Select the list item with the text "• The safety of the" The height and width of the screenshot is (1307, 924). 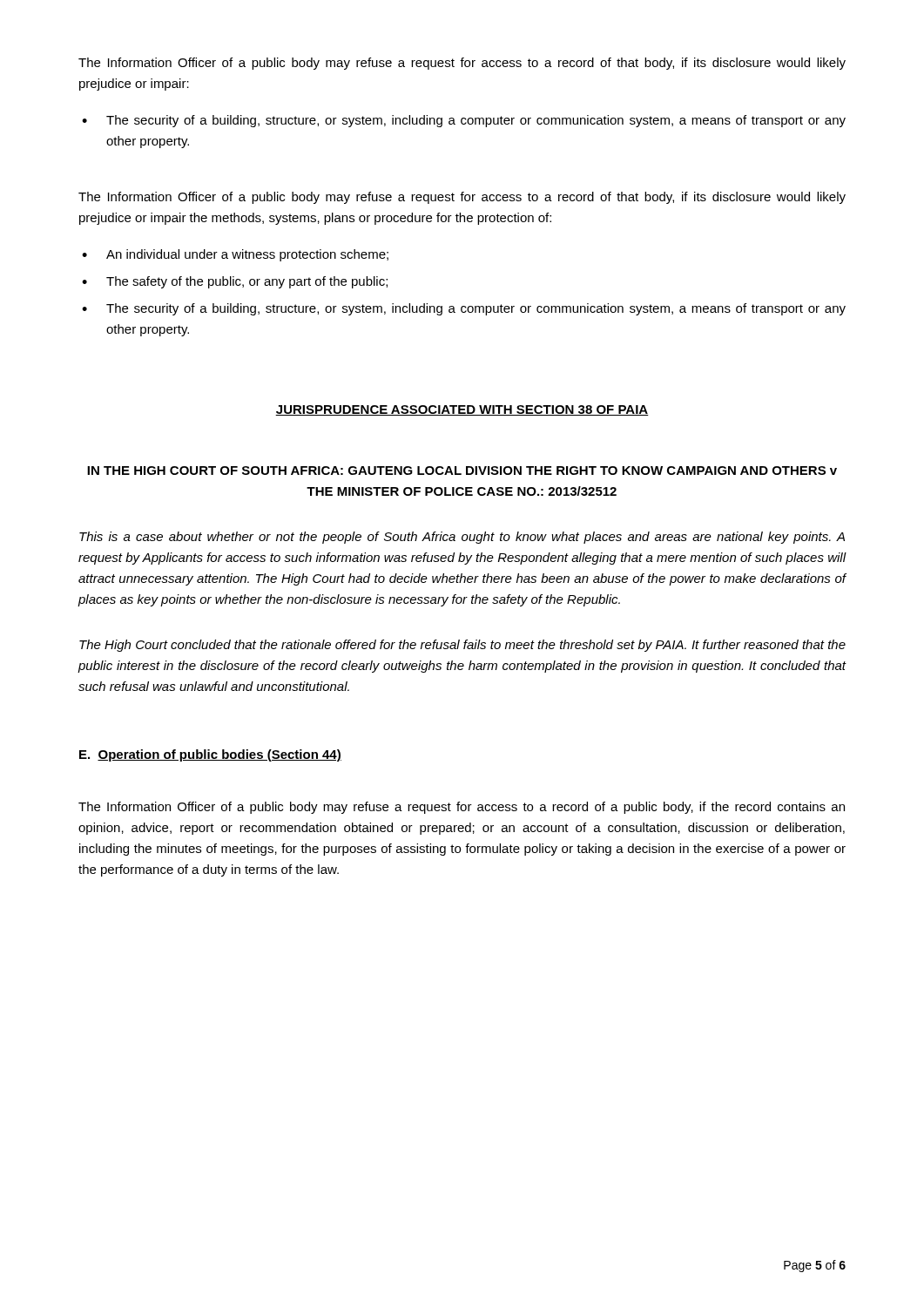[235, 282]
